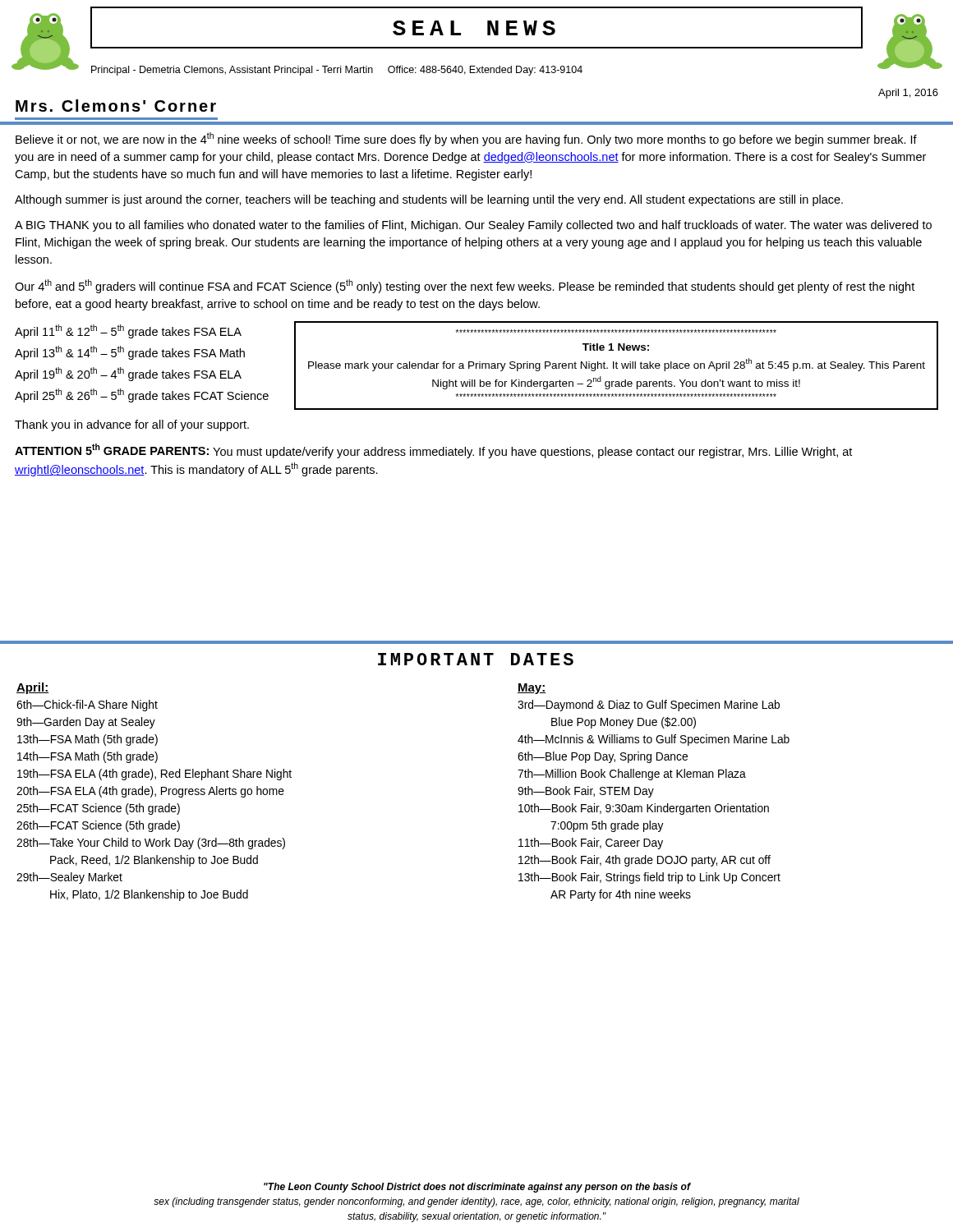Locate the list item containing "Blue Pop Money Due ($2.00)"
This screenshot has height=1232, width=953.
(624, 722)
